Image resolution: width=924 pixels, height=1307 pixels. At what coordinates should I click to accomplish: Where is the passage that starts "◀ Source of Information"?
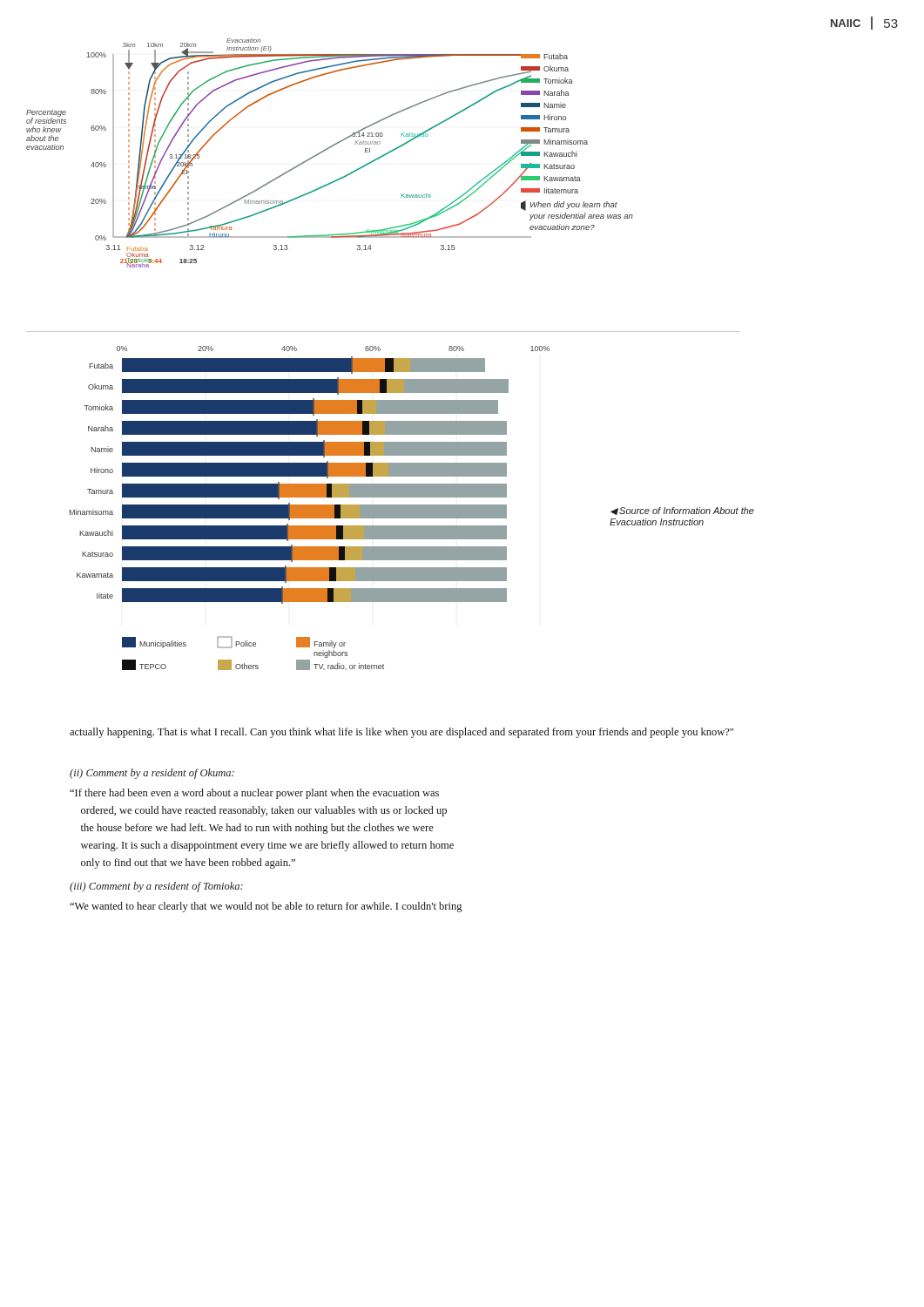(682, 516)
